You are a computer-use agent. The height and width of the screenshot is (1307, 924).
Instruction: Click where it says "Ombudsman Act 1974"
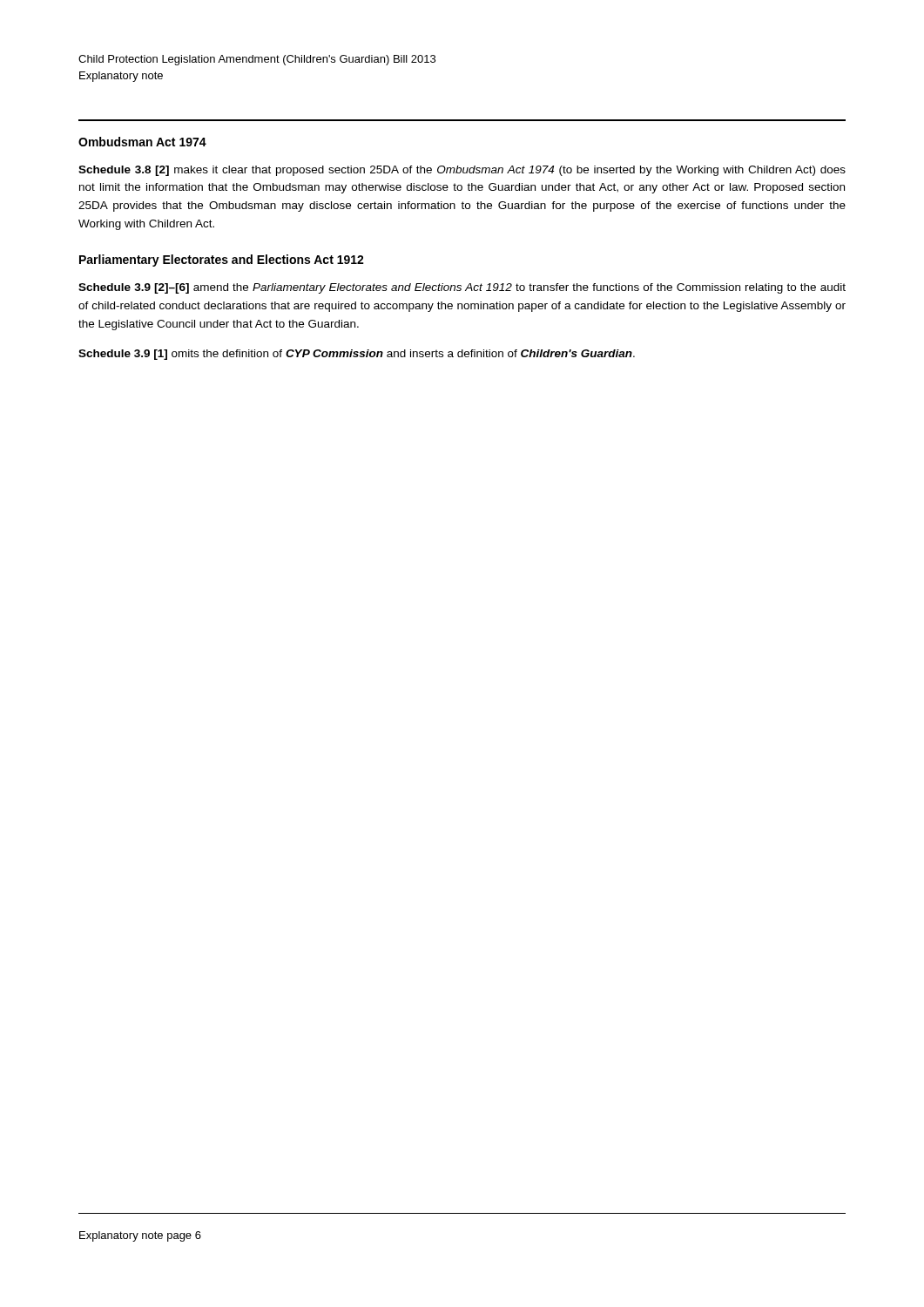pyautogui.click(x=142, y=142)
